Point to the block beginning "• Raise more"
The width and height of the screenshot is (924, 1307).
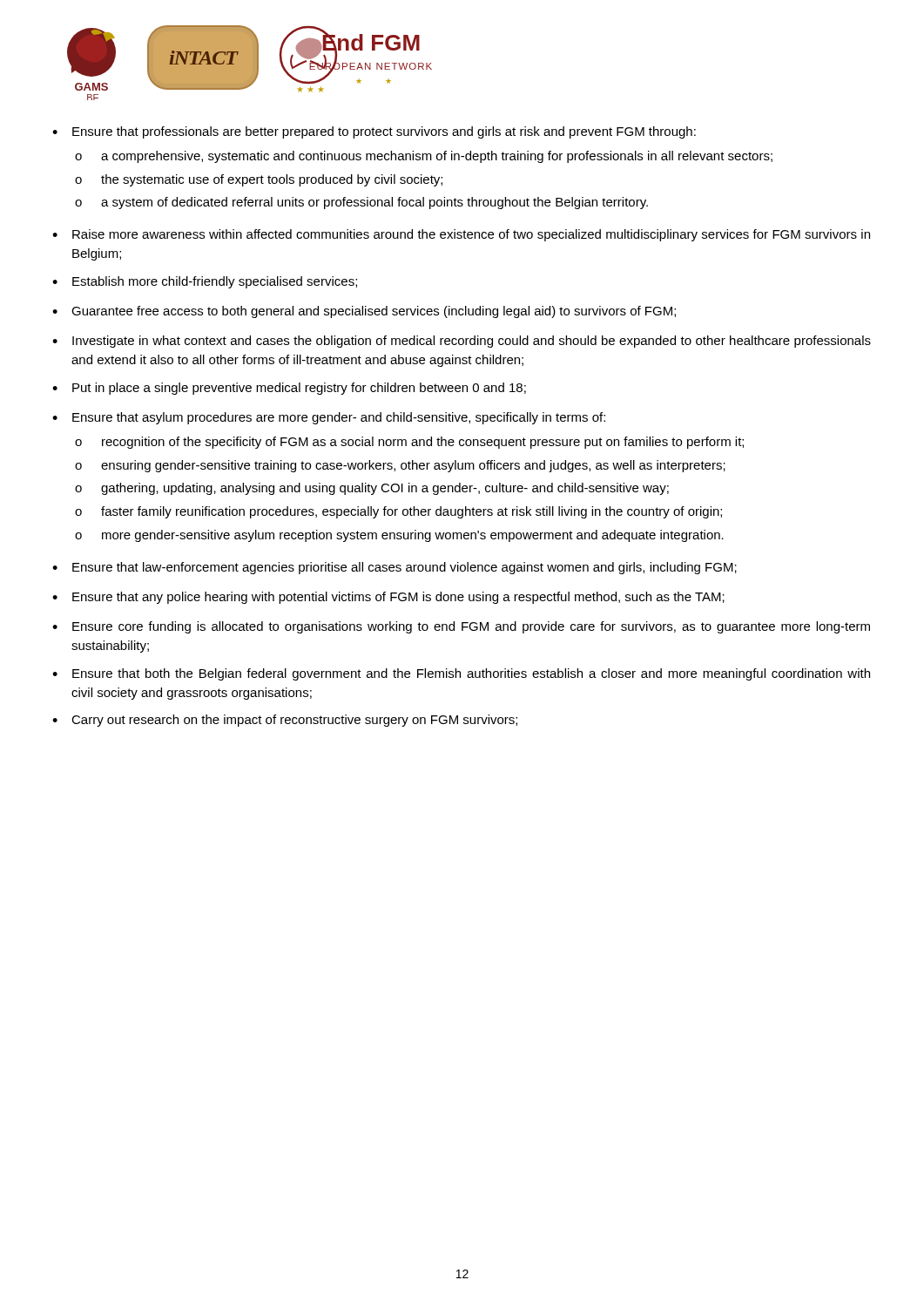pos(462,244)
